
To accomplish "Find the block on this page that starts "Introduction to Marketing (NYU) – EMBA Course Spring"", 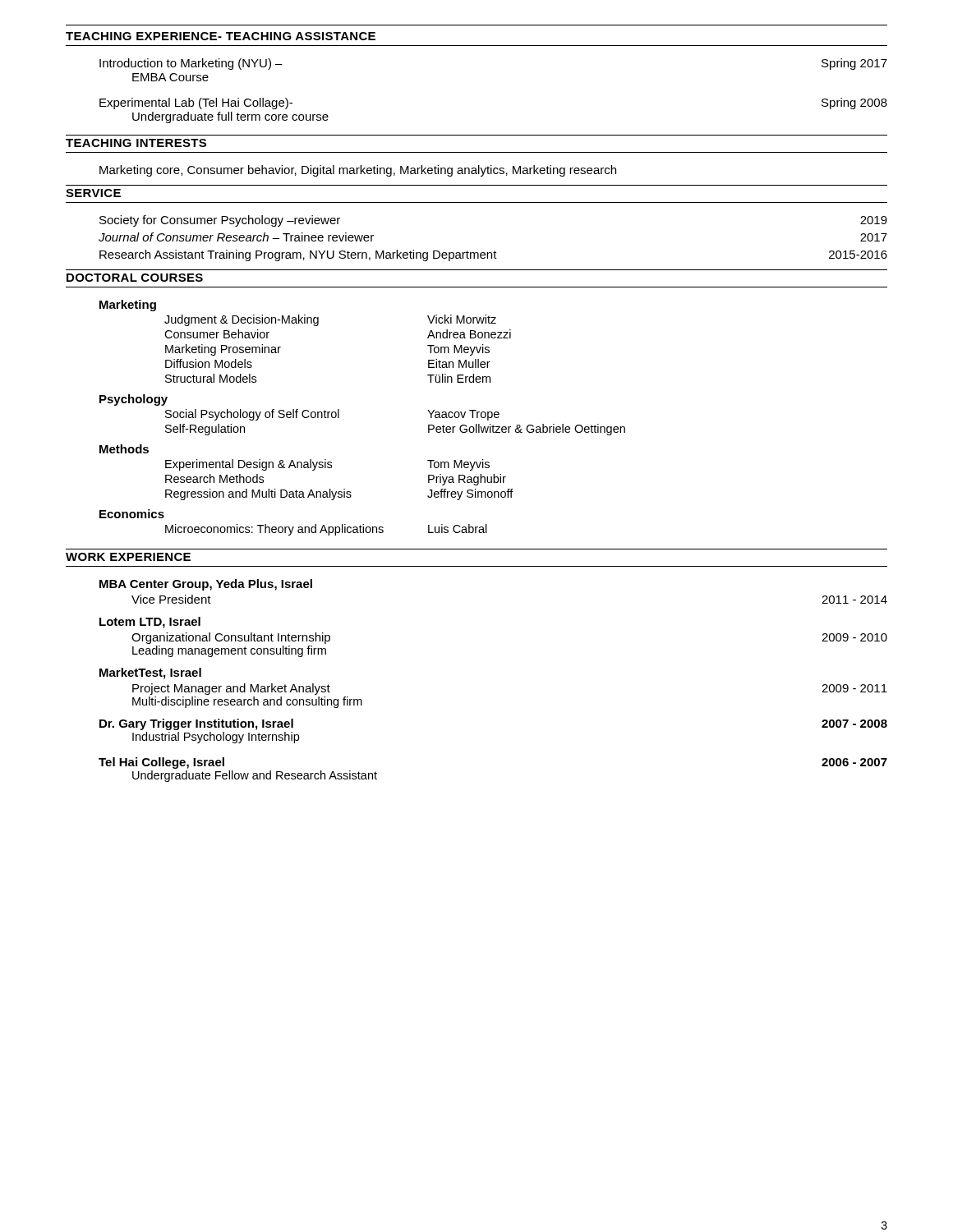I will (193, 64).
